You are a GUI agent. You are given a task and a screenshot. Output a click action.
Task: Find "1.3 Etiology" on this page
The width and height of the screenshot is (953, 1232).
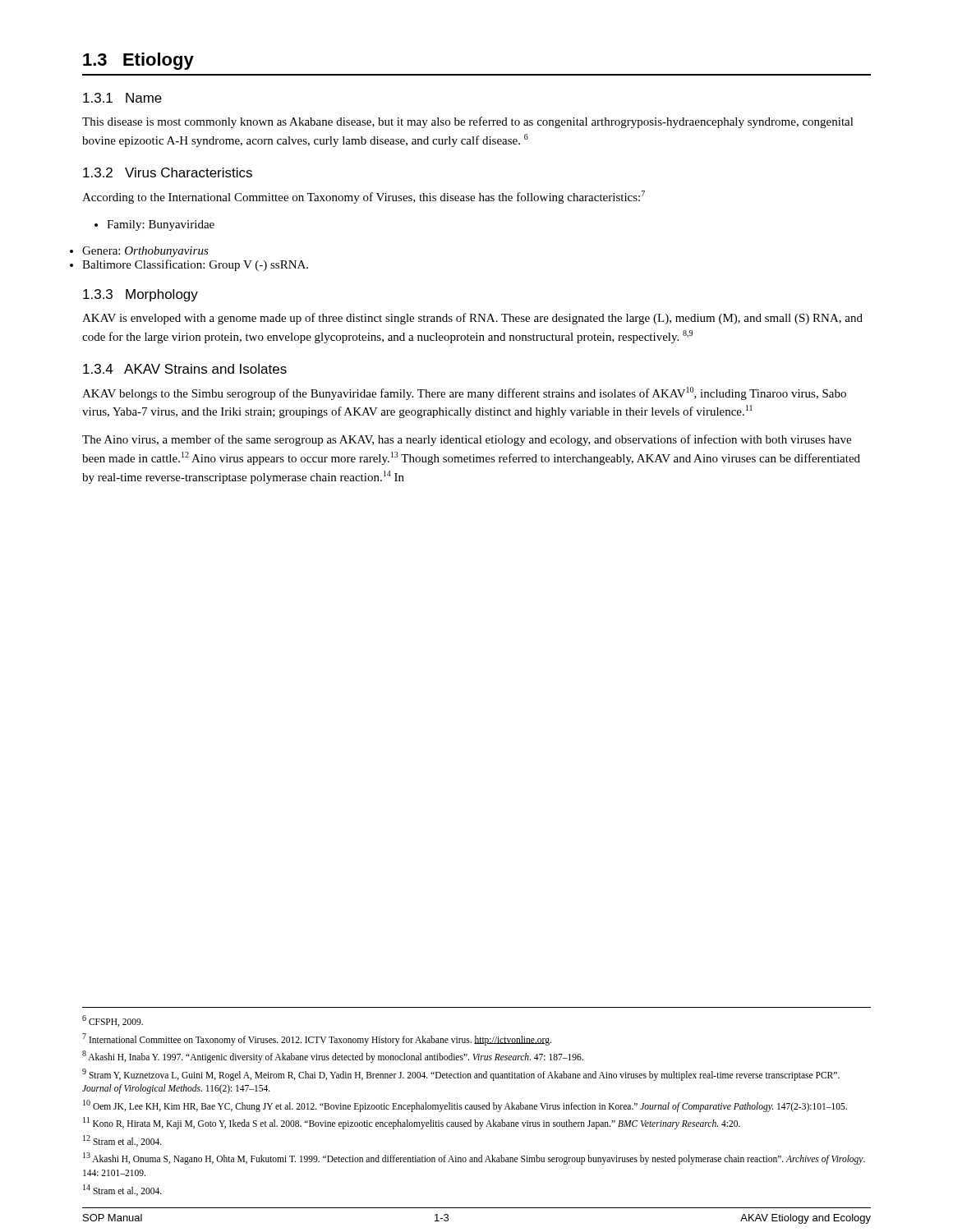point(476,62)
